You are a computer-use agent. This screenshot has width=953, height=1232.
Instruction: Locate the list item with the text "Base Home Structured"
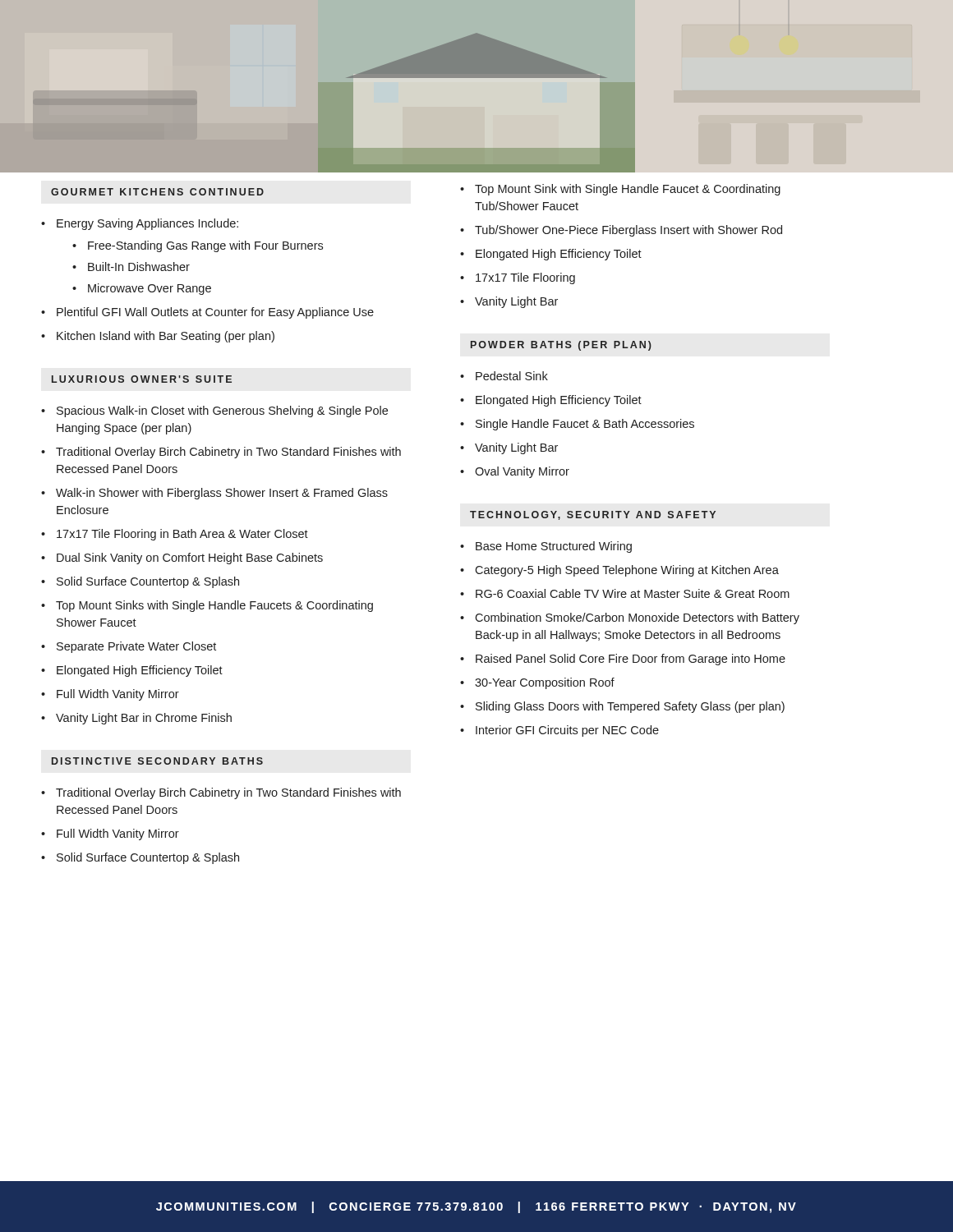coord(554,546)
